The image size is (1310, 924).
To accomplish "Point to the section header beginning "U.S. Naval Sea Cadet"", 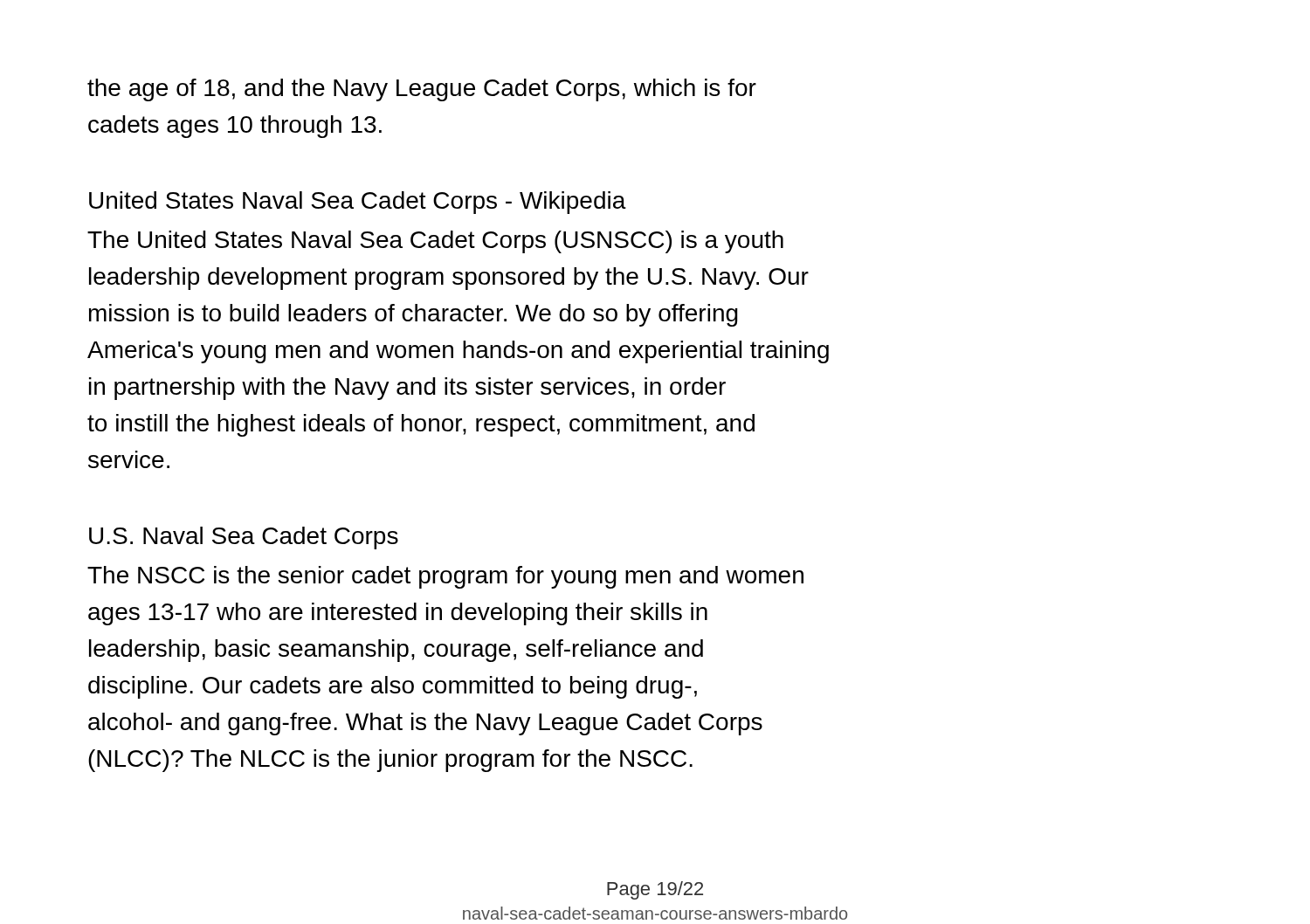I will click(243, 536).
